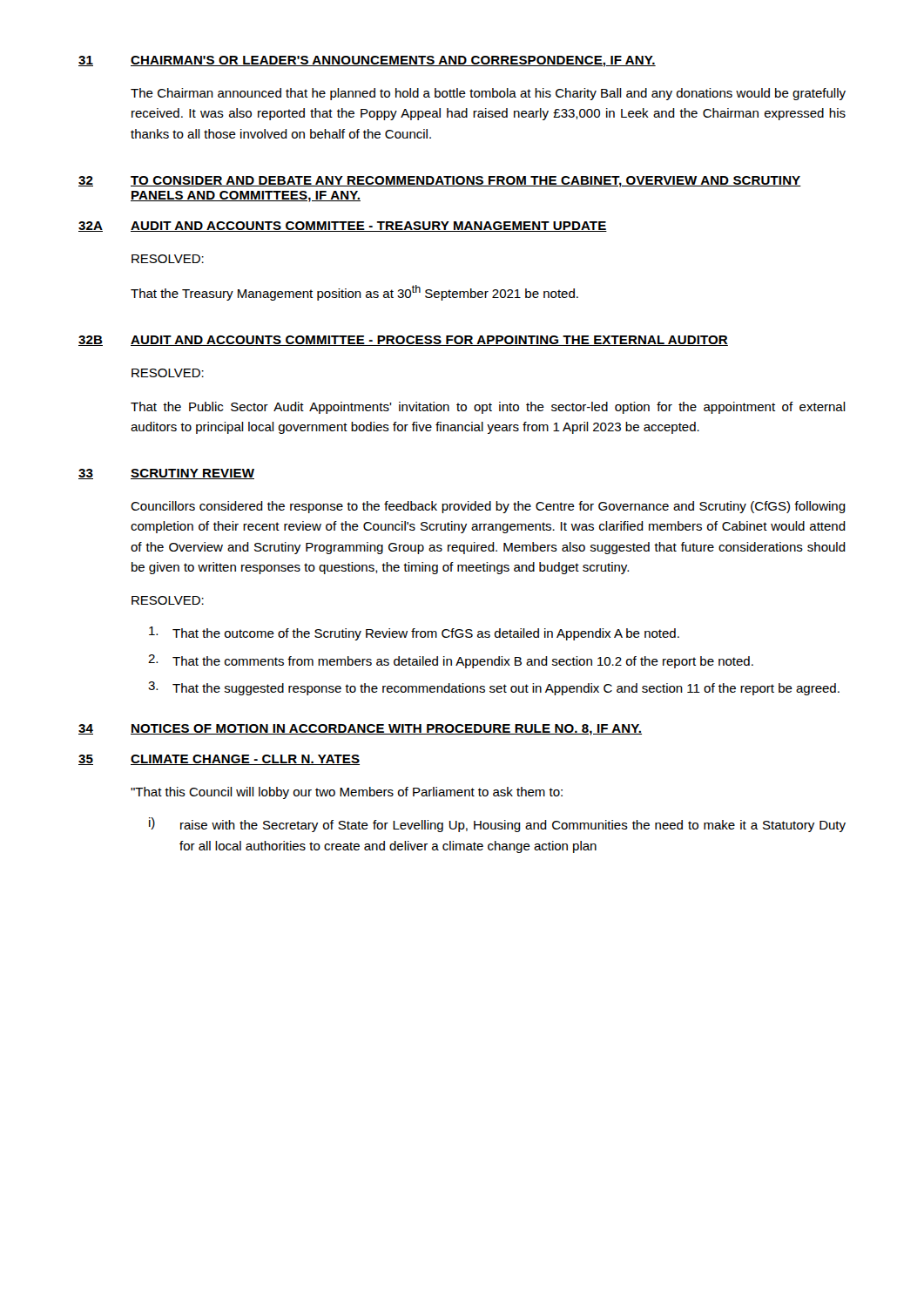This screenshot has width=924, height=1307.
Task: Click on the block starting "That the Treasury Management position as at"
Action: [488, 292]
